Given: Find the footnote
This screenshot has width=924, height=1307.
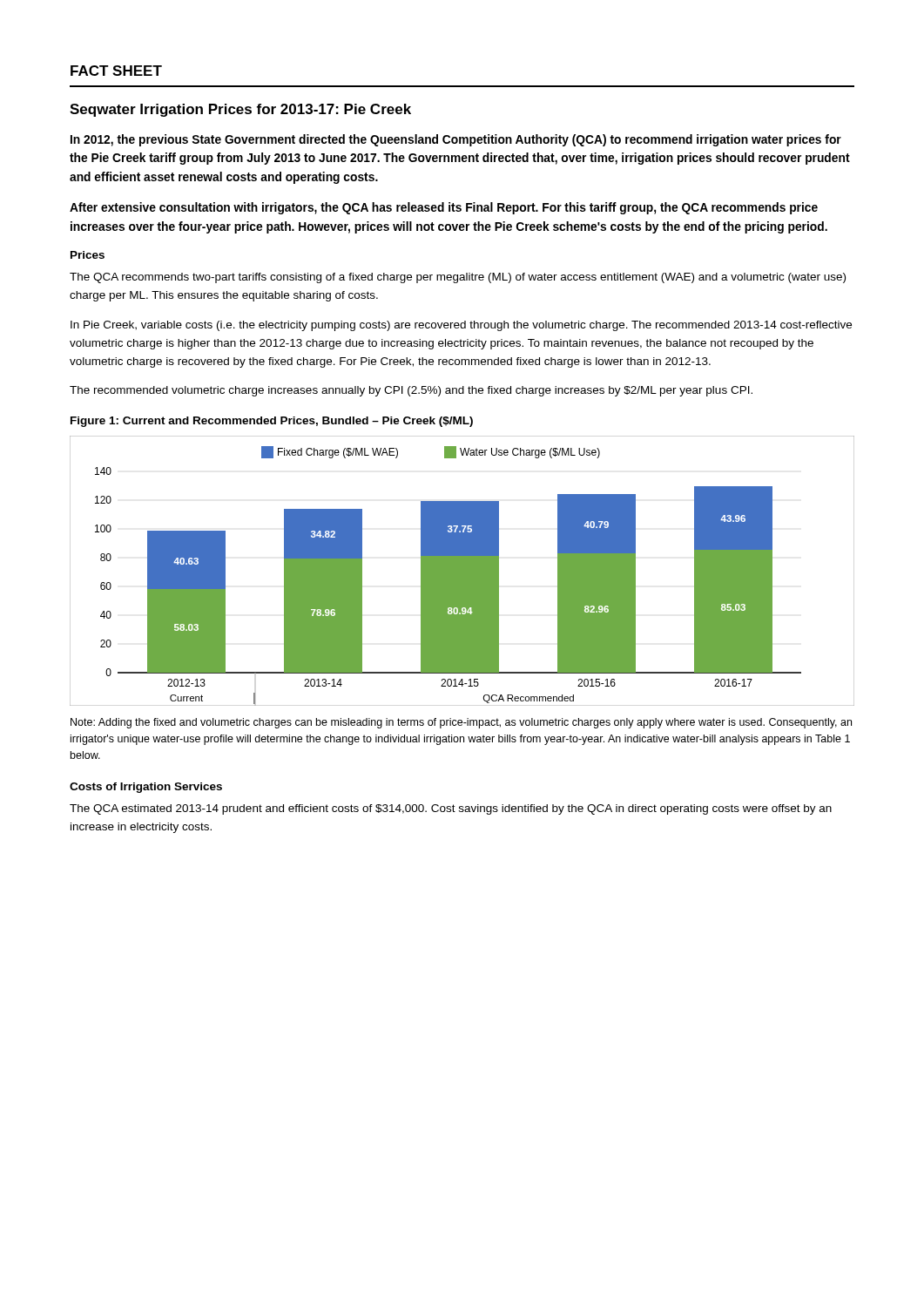Looking at the screenshot, I should [x=461, y=739].
